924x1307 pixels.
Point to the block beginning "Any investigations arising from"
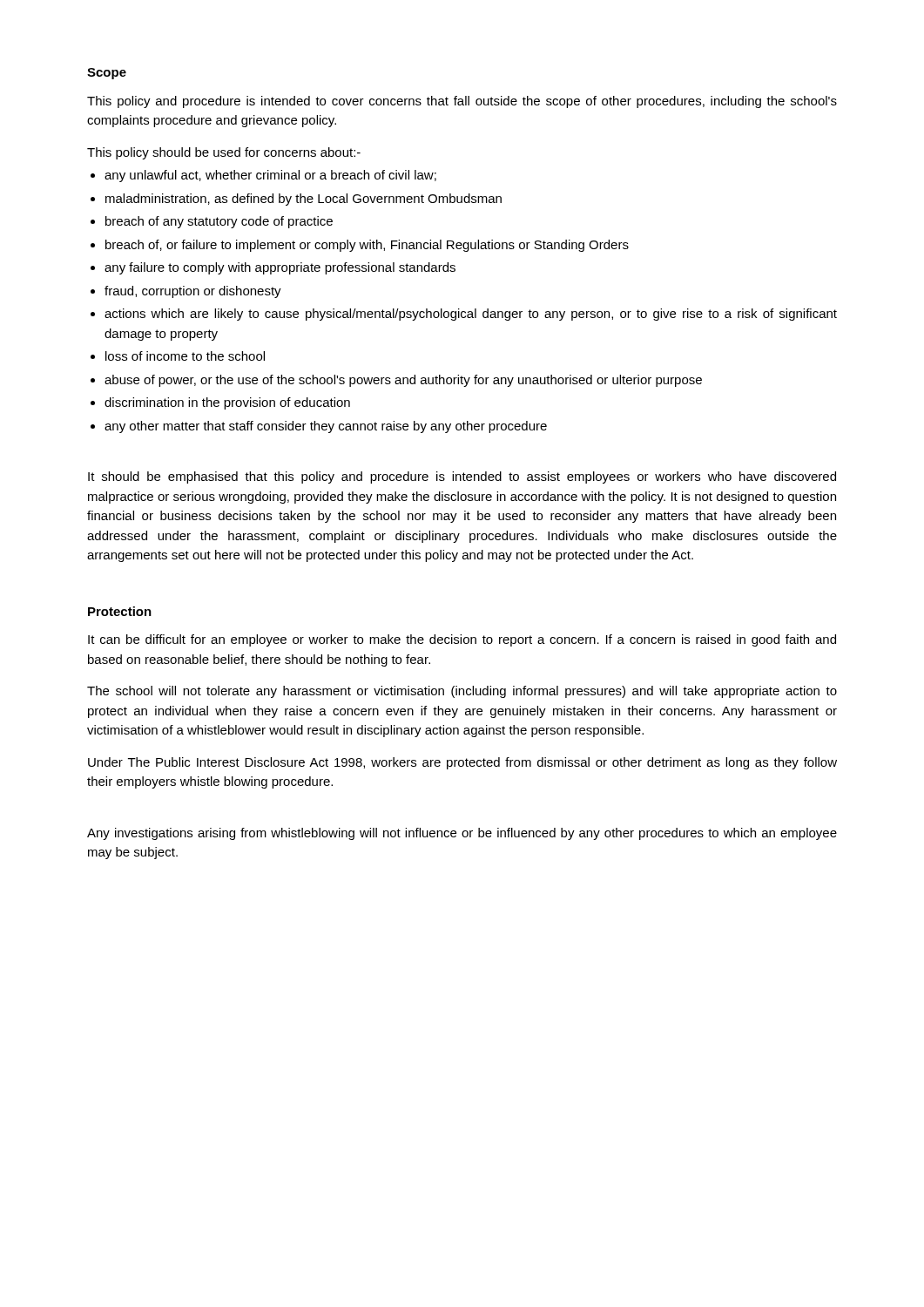[462, 842]
